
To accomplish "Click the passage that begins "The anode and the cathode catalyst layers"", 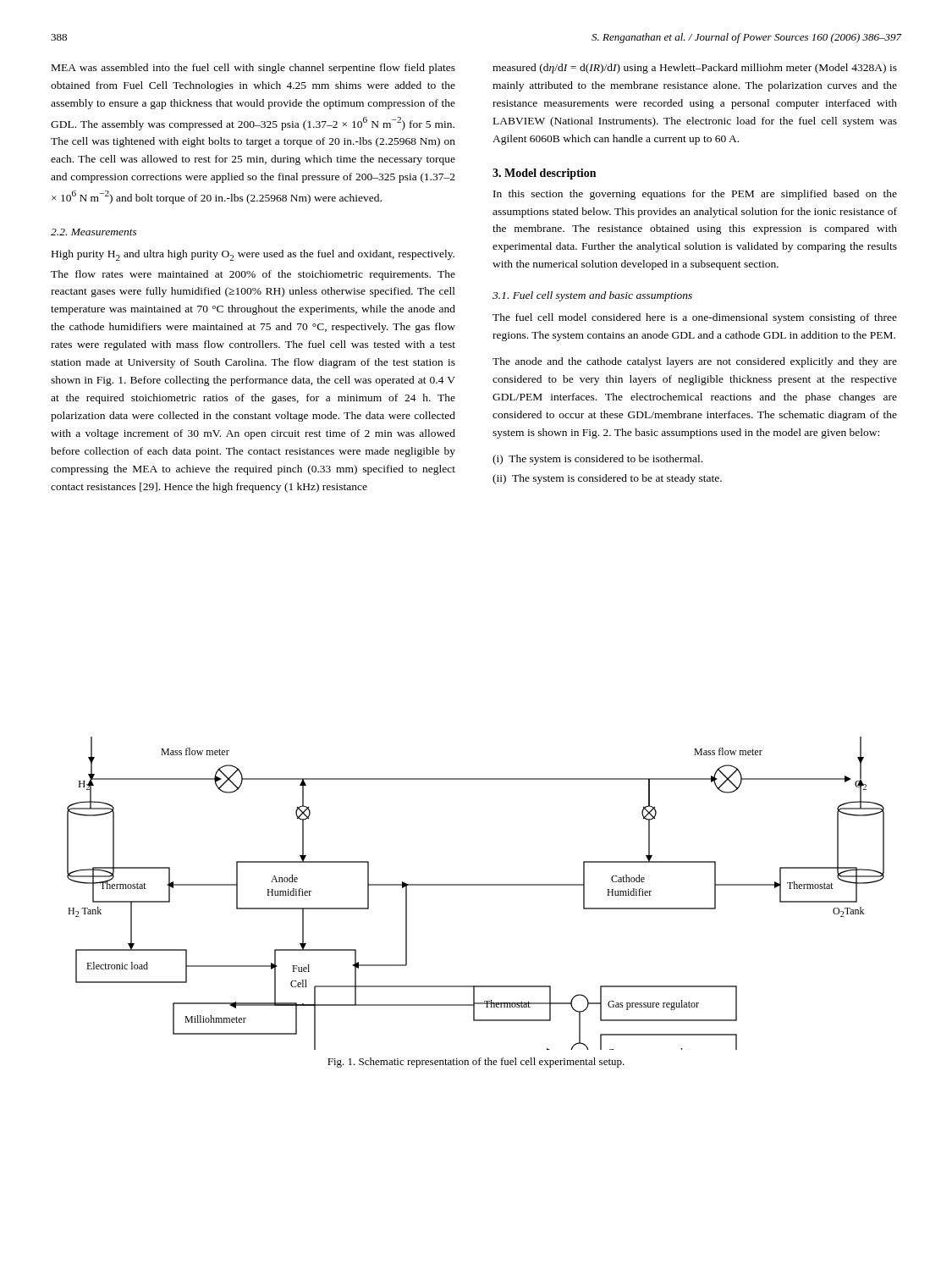I will pos(695,397).
